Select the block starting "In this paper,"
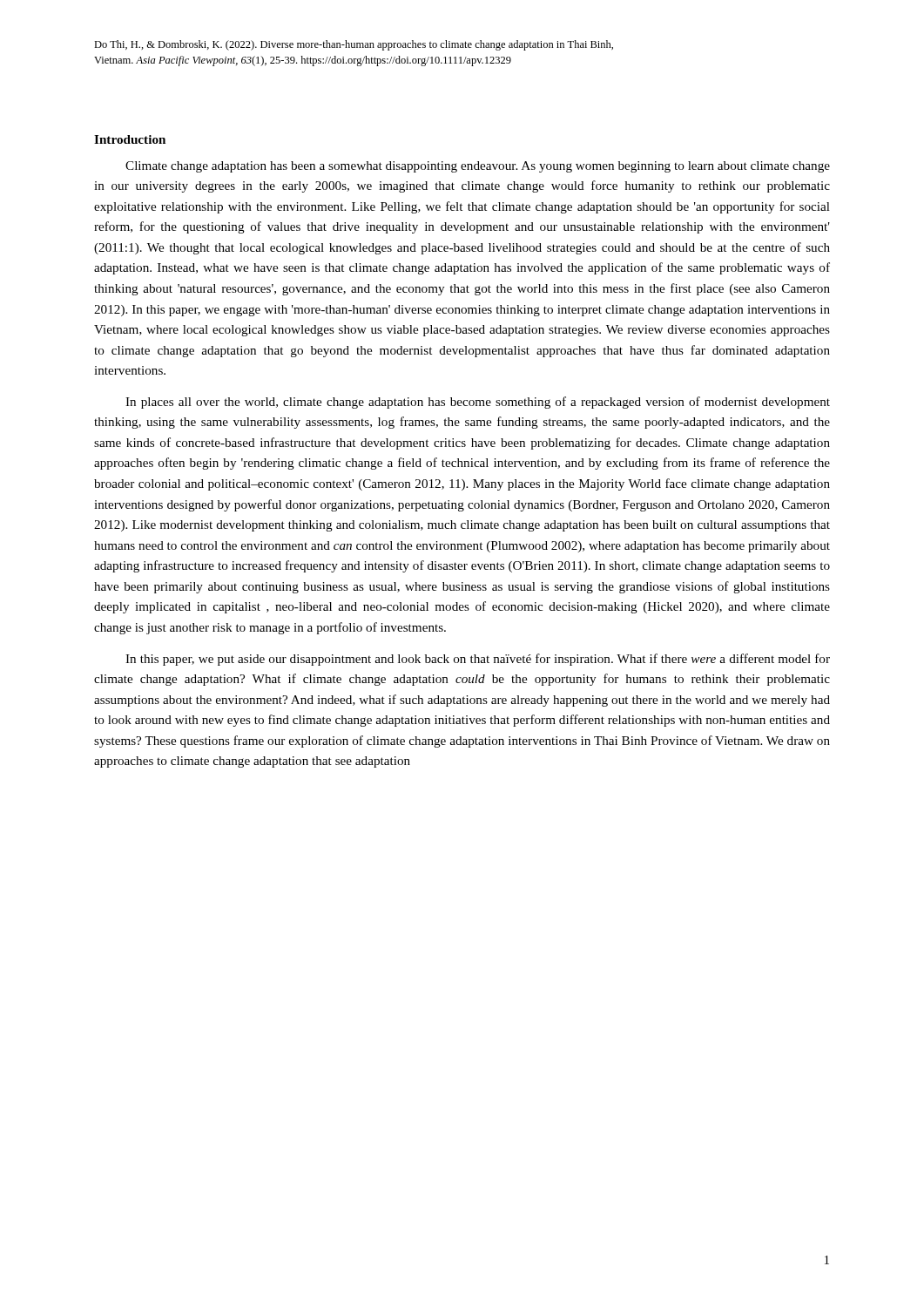This screenshot has height=1307, width=924. 462,709
